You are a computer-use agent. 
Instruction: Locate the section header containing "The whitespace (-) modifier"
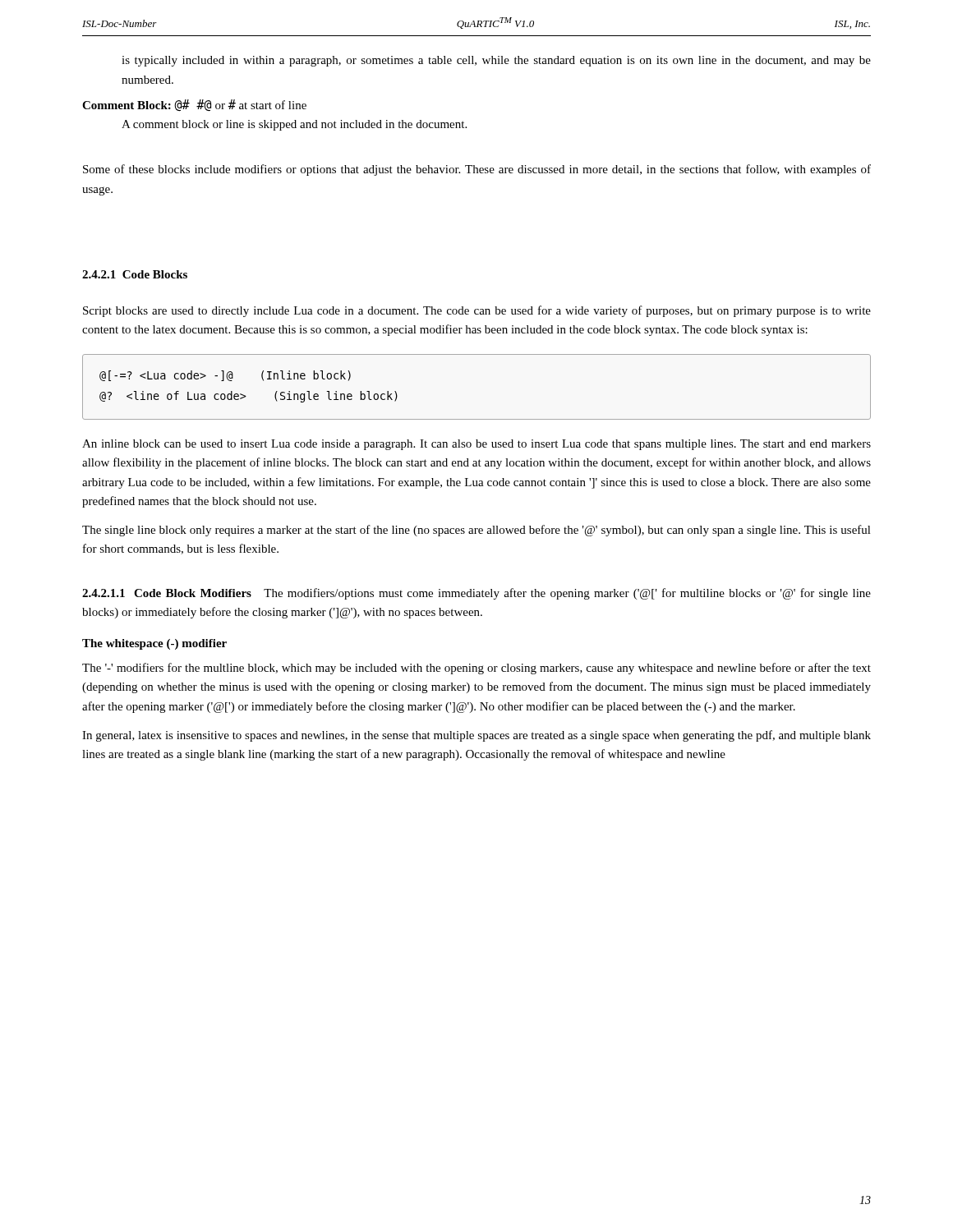point(155,643)
